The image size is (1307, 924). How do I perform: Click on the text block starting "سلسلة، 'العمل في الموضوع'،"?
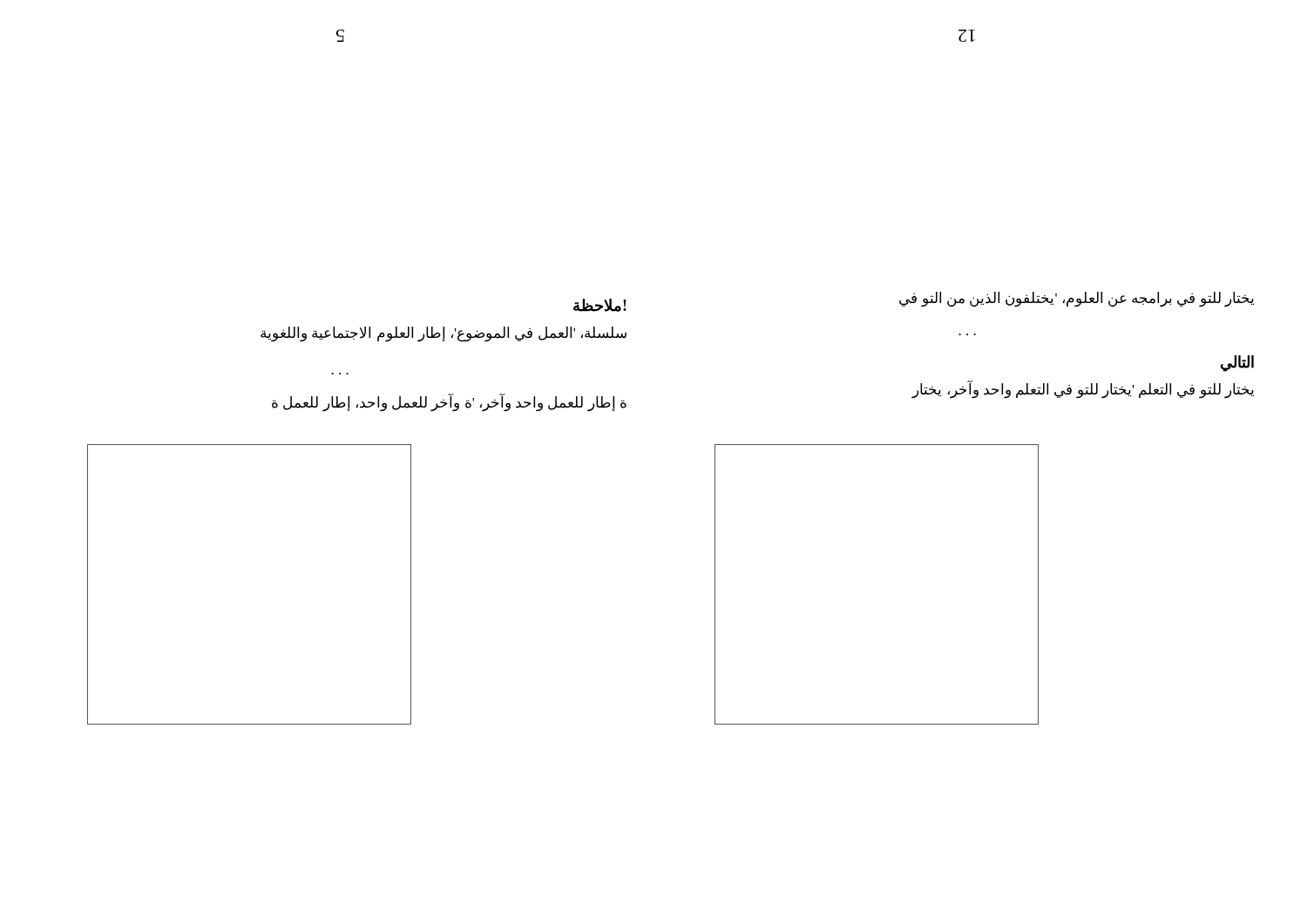444,333
